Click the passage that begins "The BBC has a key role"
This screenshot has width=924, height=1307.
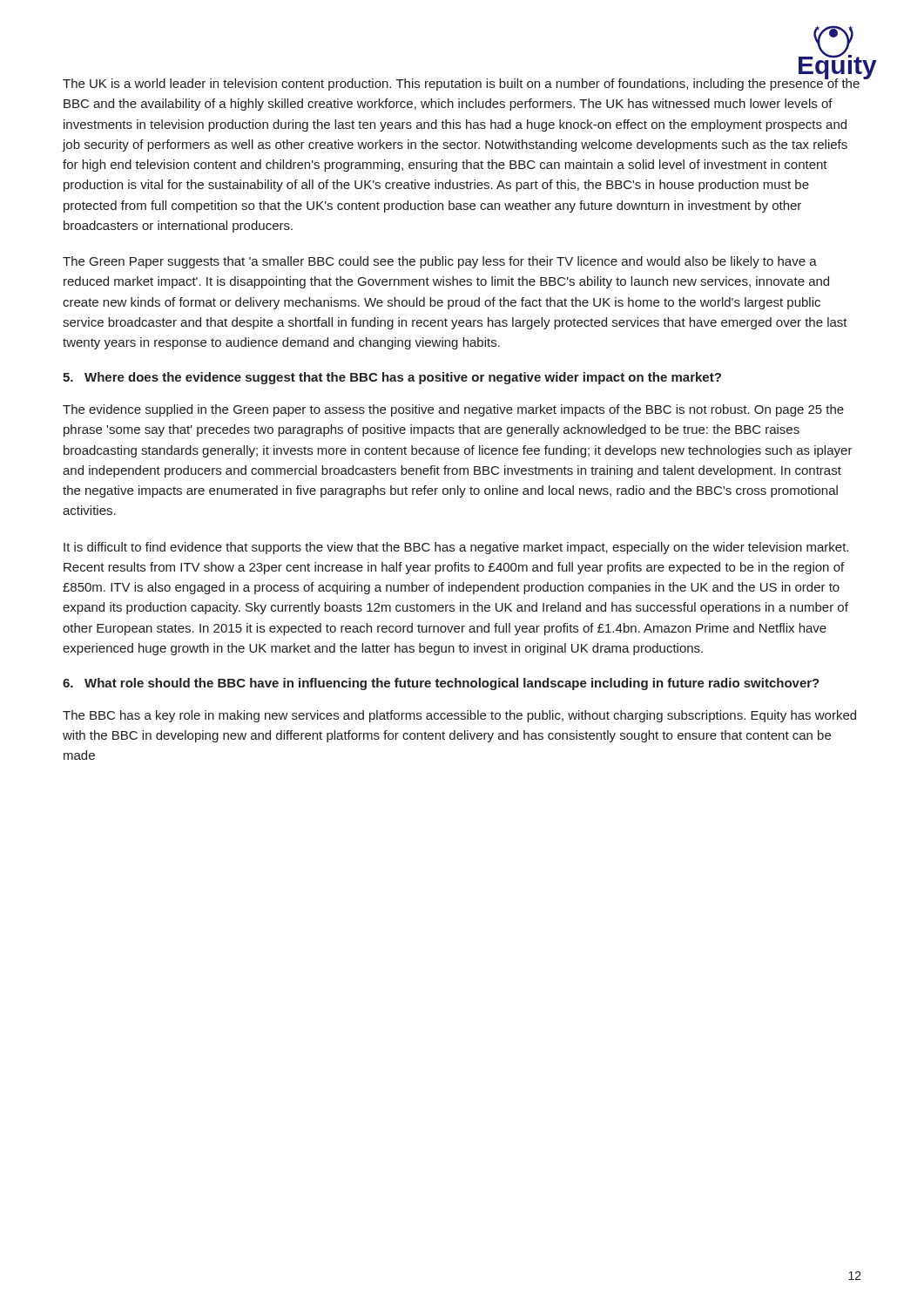click(460, 735)
